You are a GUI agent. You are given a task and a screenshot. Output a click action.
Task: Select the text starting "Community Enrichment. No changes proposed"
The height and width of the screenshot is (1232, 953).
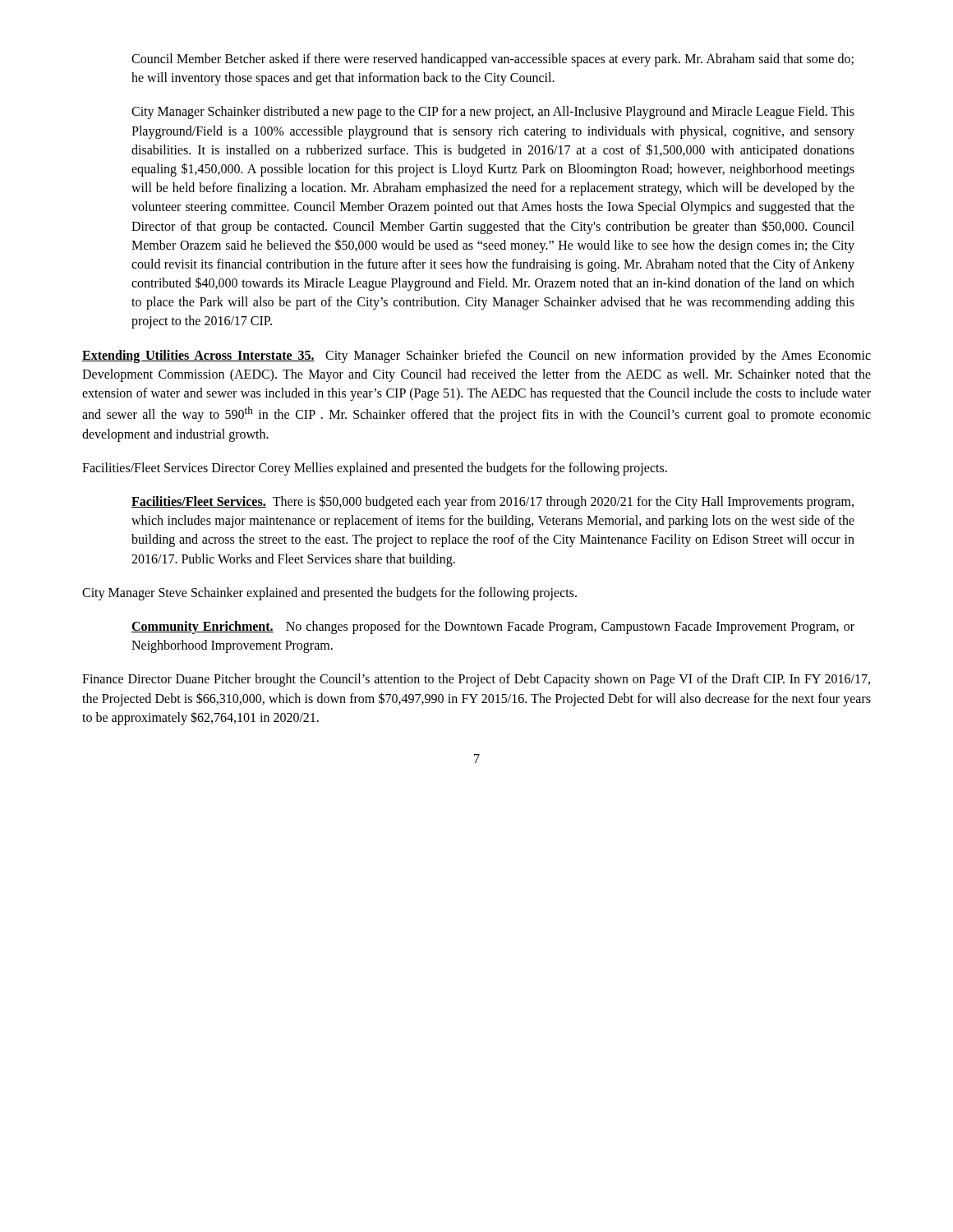coord(493,636)
